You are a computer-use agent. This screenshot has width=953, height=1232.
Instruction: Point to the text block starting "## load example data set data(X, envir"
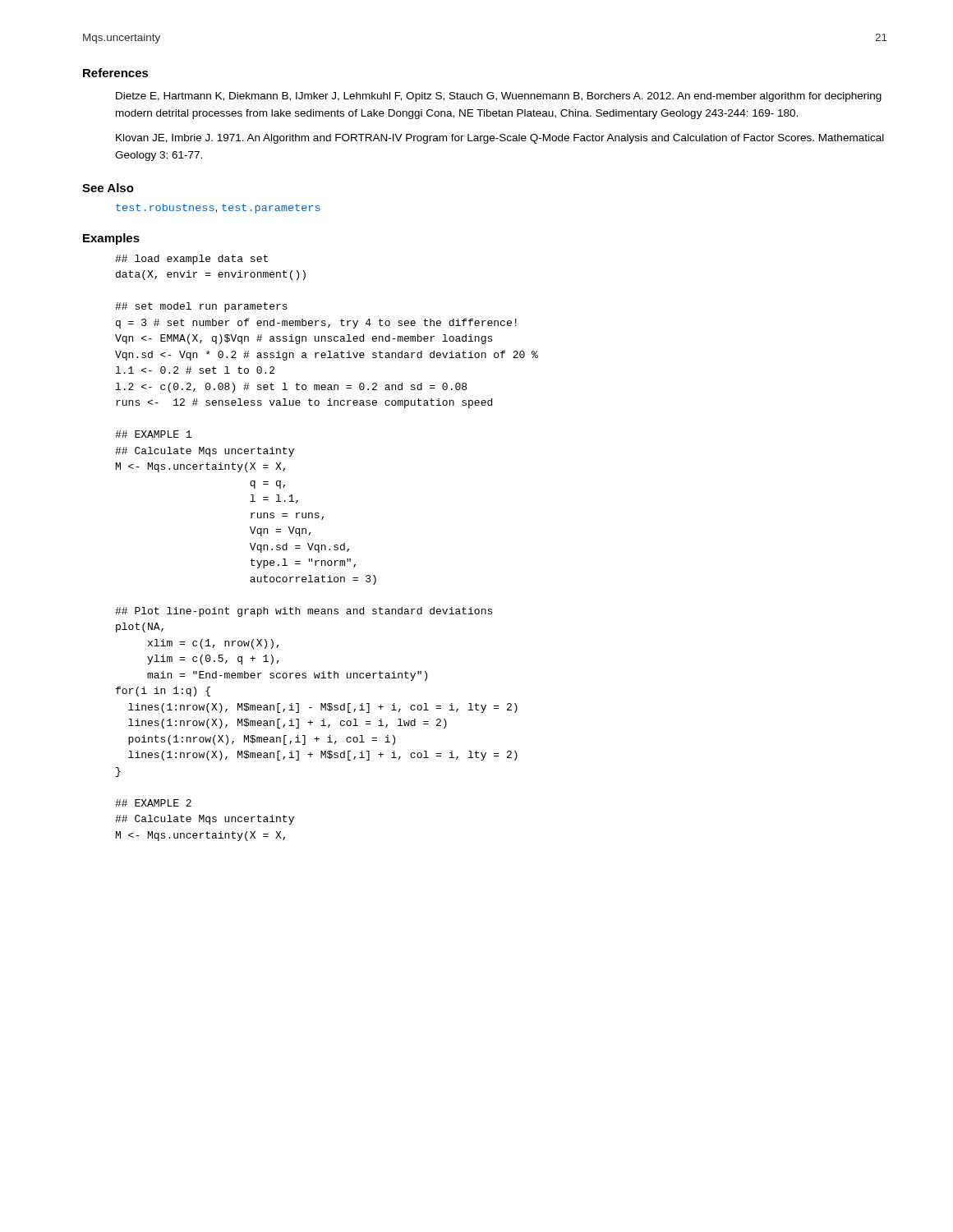(x=211, y=267)
